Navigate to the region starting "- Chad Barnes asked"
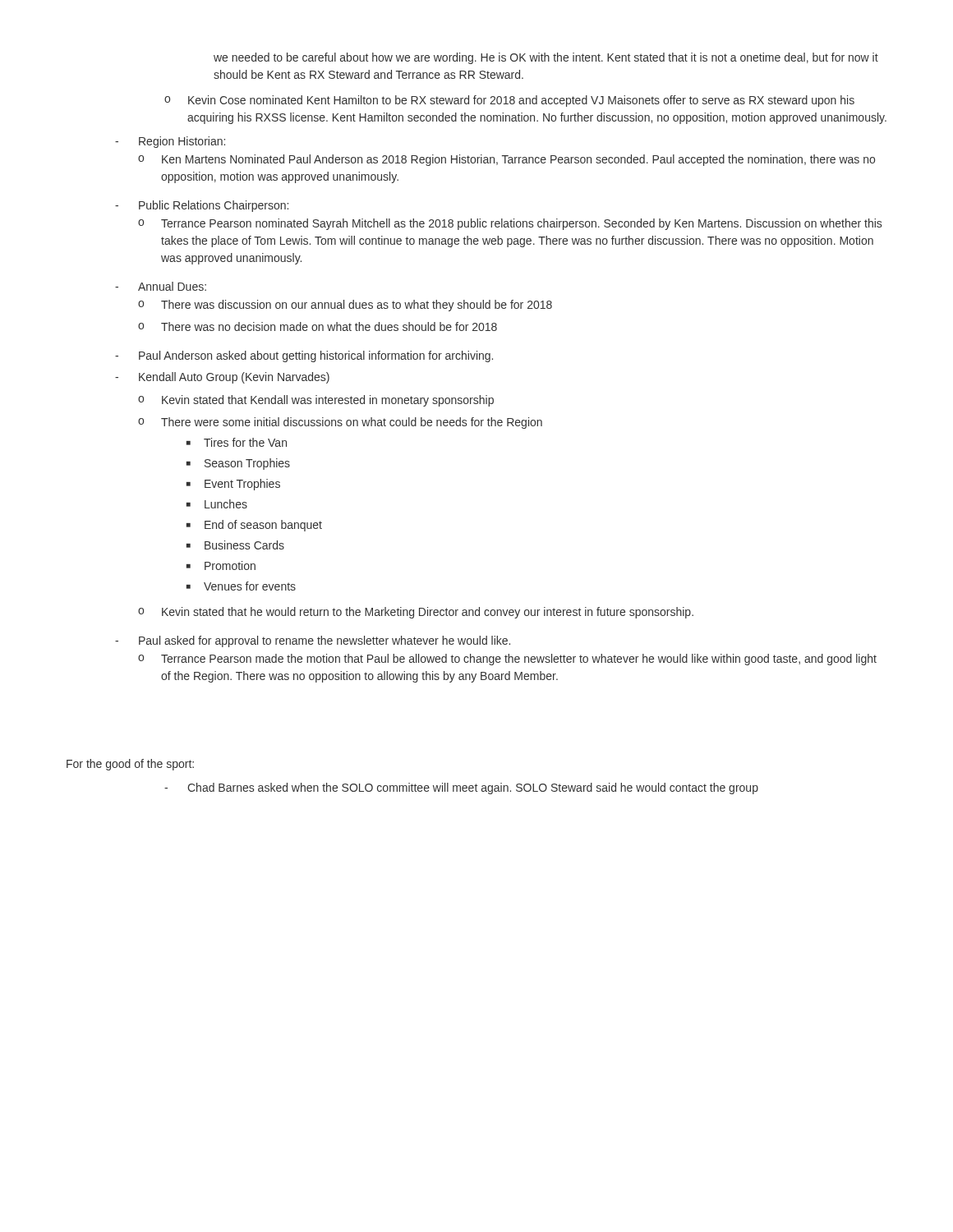This screenshot has height=1232, width=953. tap(526, 788)
